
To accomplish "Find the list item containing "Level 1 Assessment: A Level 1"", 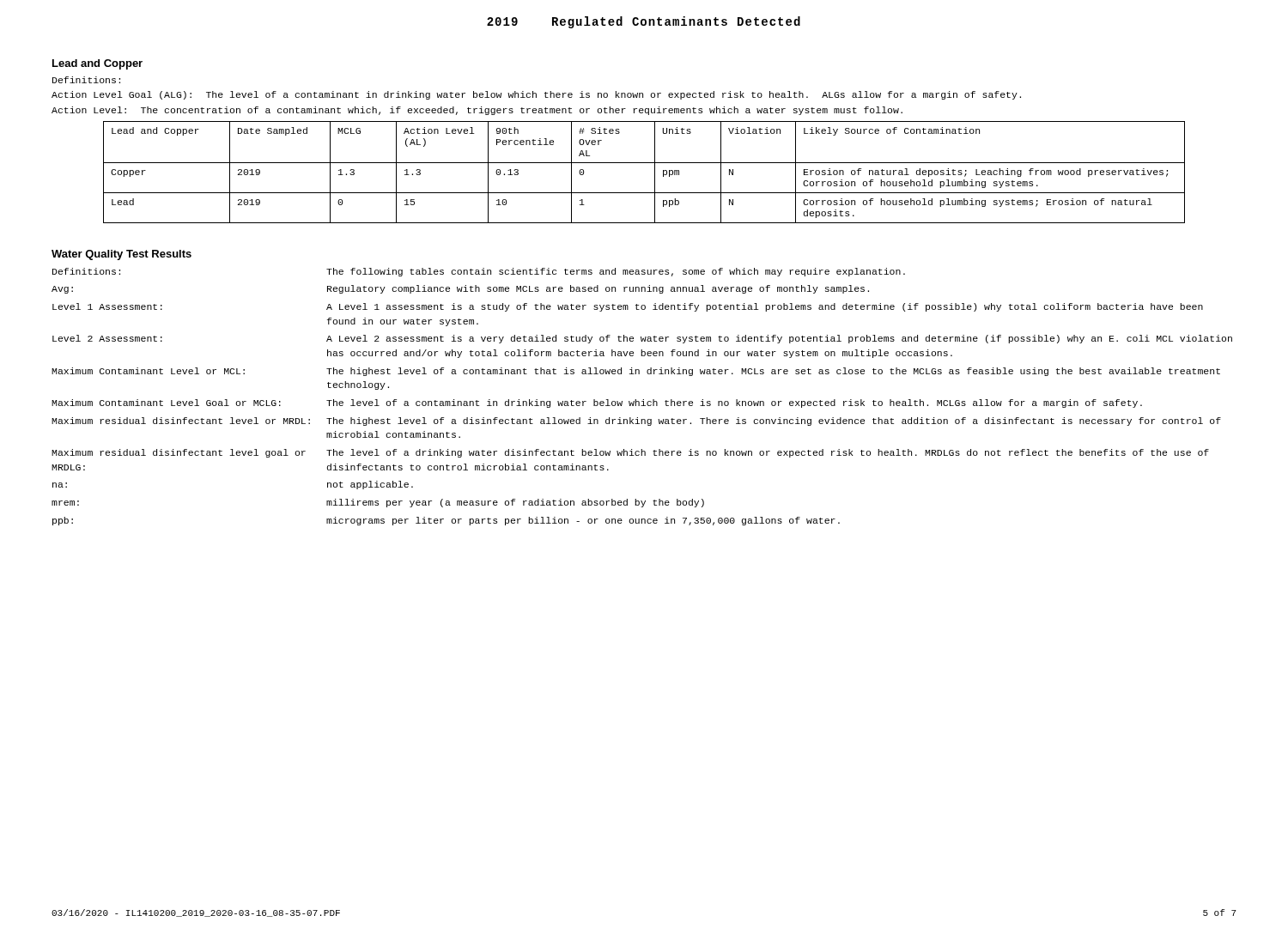I will [x=644, y=315].
